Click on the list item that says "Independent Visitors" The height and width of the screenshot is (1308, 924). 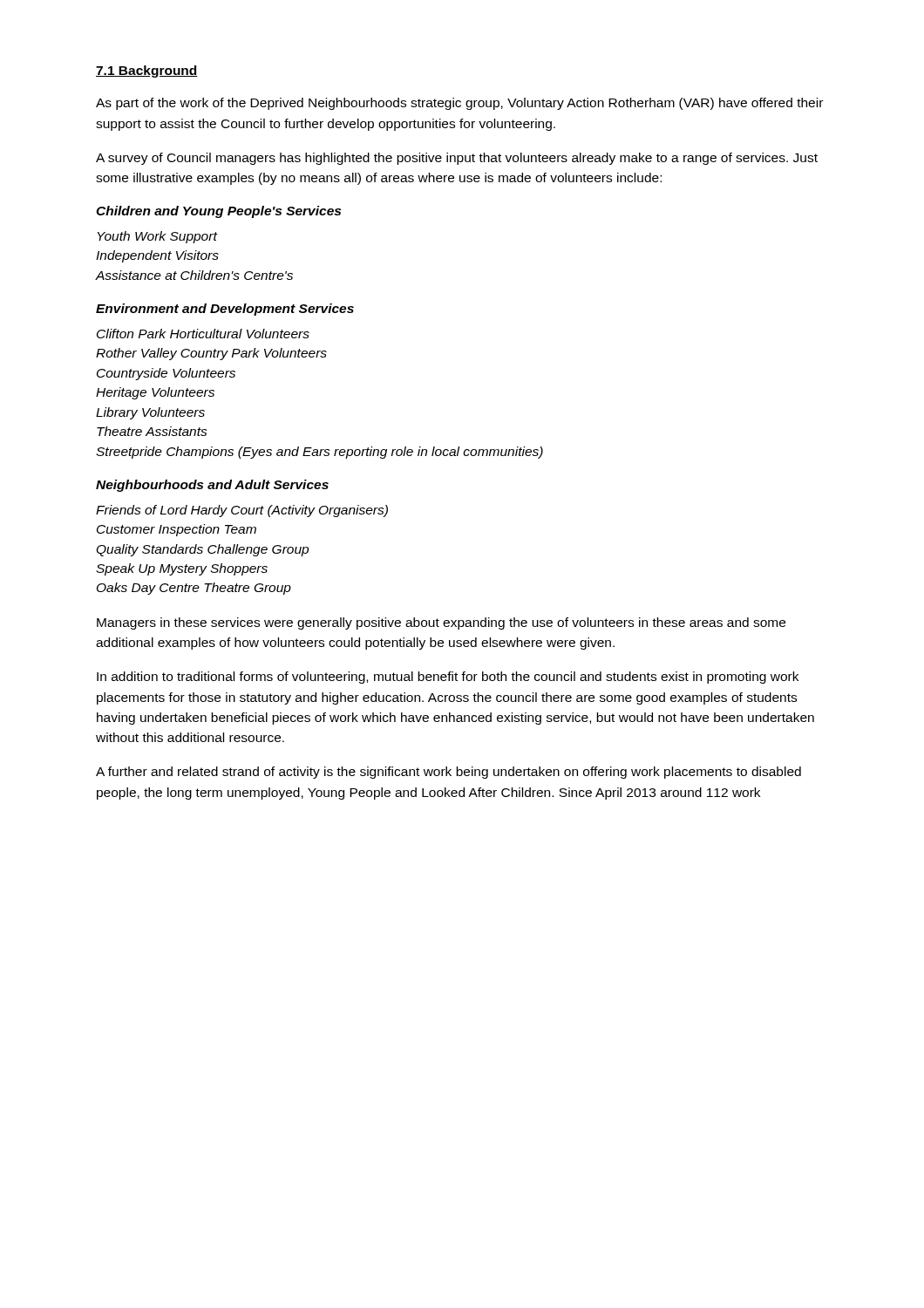[157, 255]
